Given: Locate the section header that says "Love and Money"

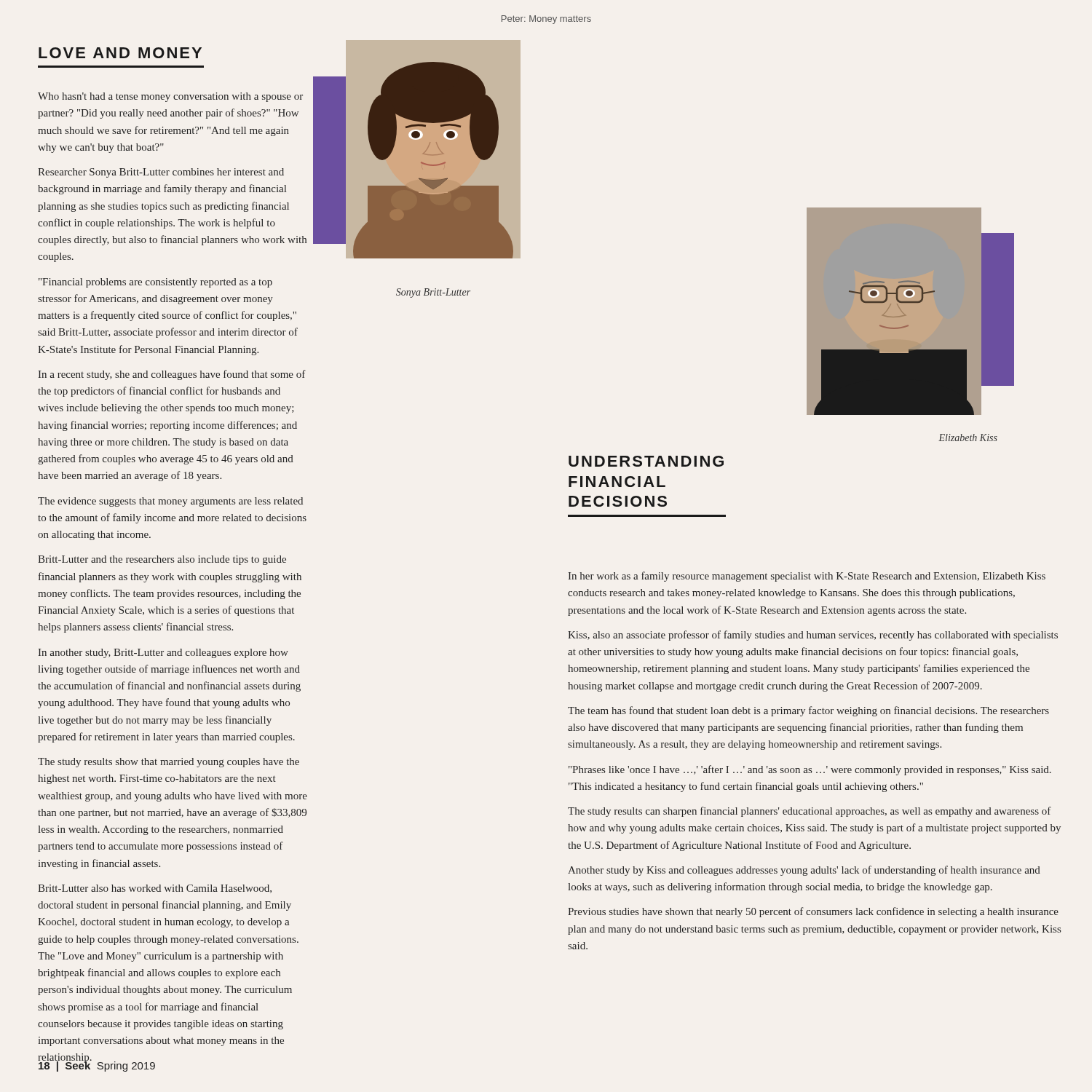Looking at the screenshot, I should pos(121,56).
